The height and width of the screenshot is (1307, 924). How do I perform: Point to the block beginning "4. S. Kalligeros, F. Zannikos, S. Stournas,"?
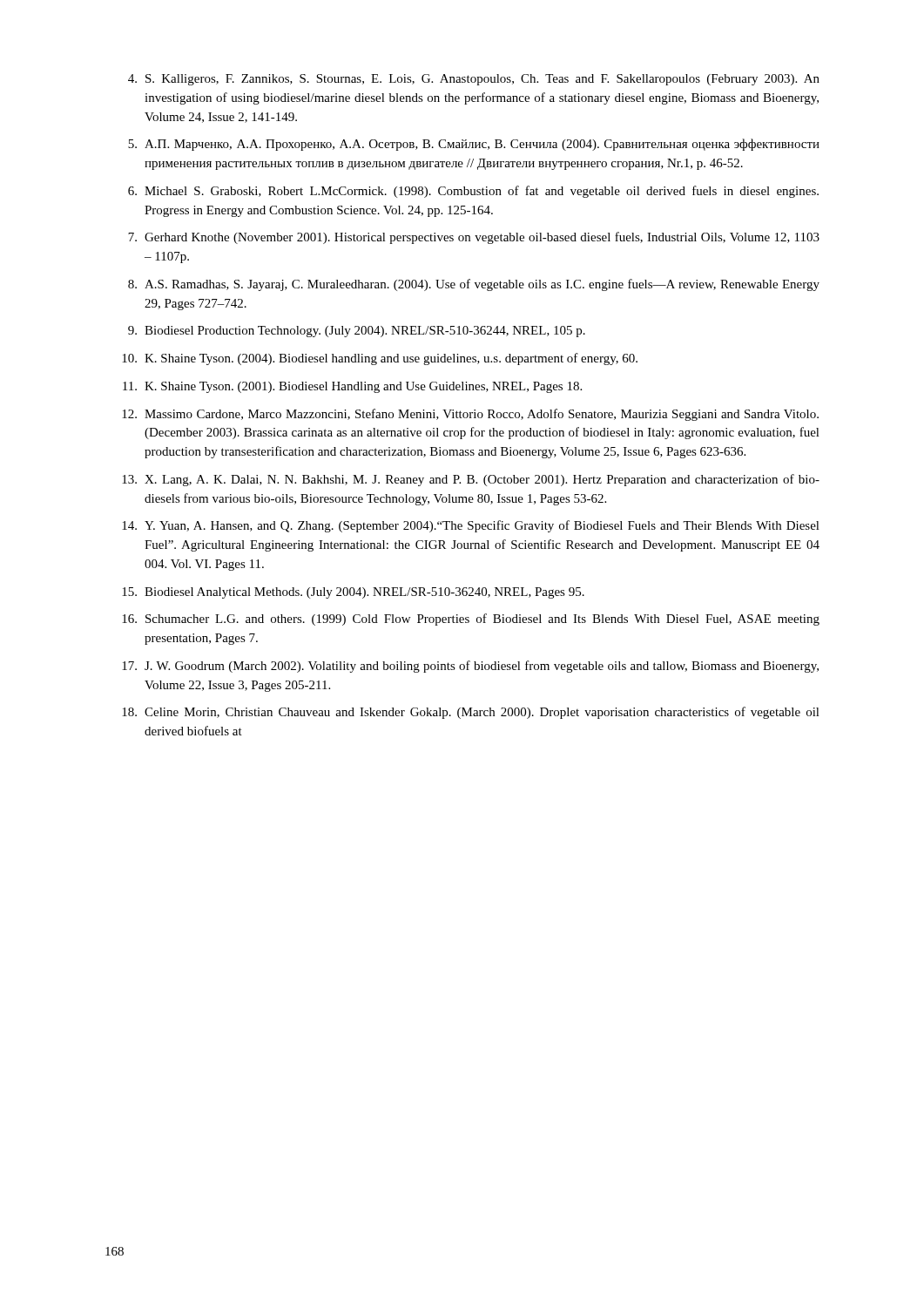tap(462, 98)
